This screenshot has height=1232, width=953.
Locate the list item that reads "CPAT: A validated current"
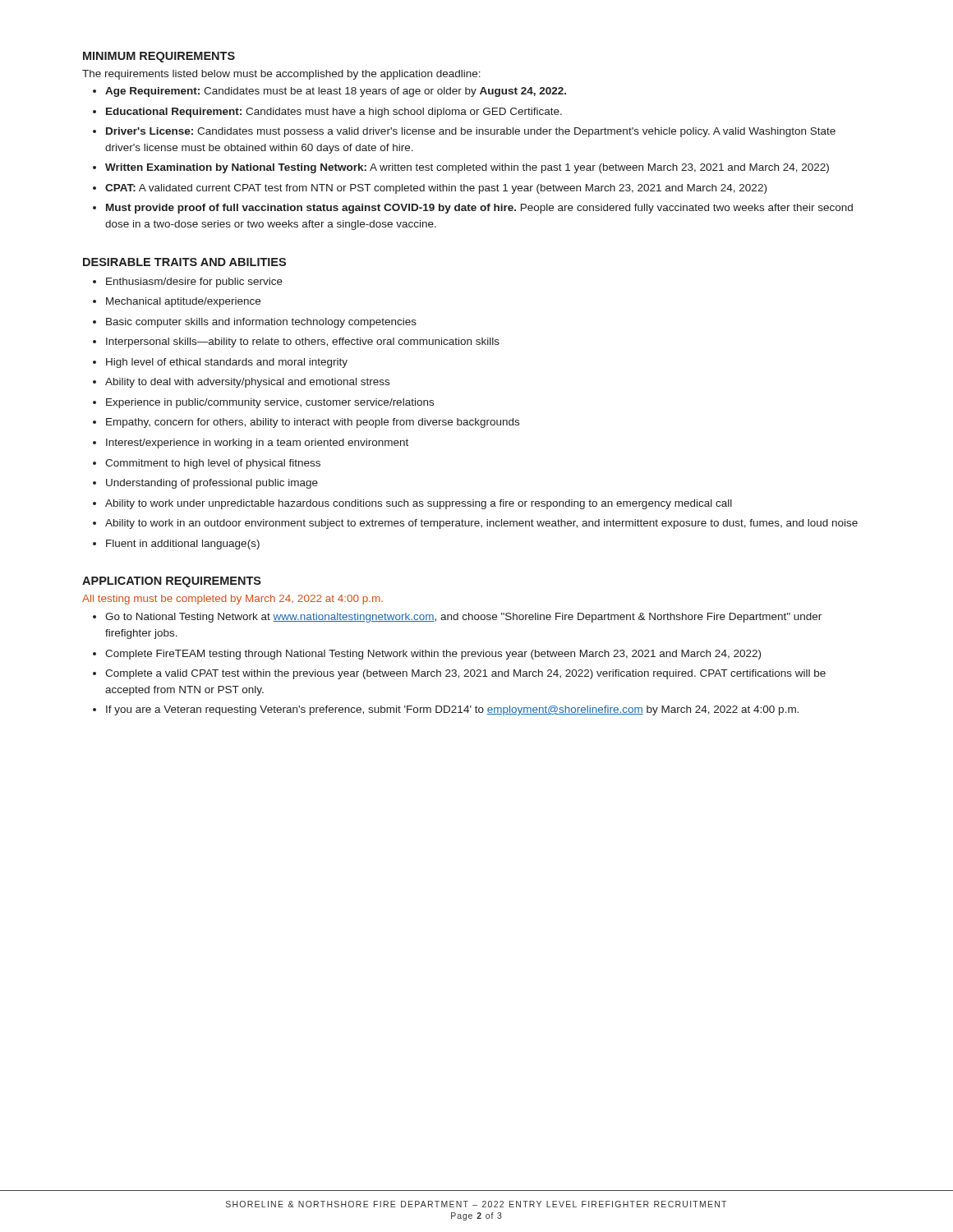click(x=436, y=188)
